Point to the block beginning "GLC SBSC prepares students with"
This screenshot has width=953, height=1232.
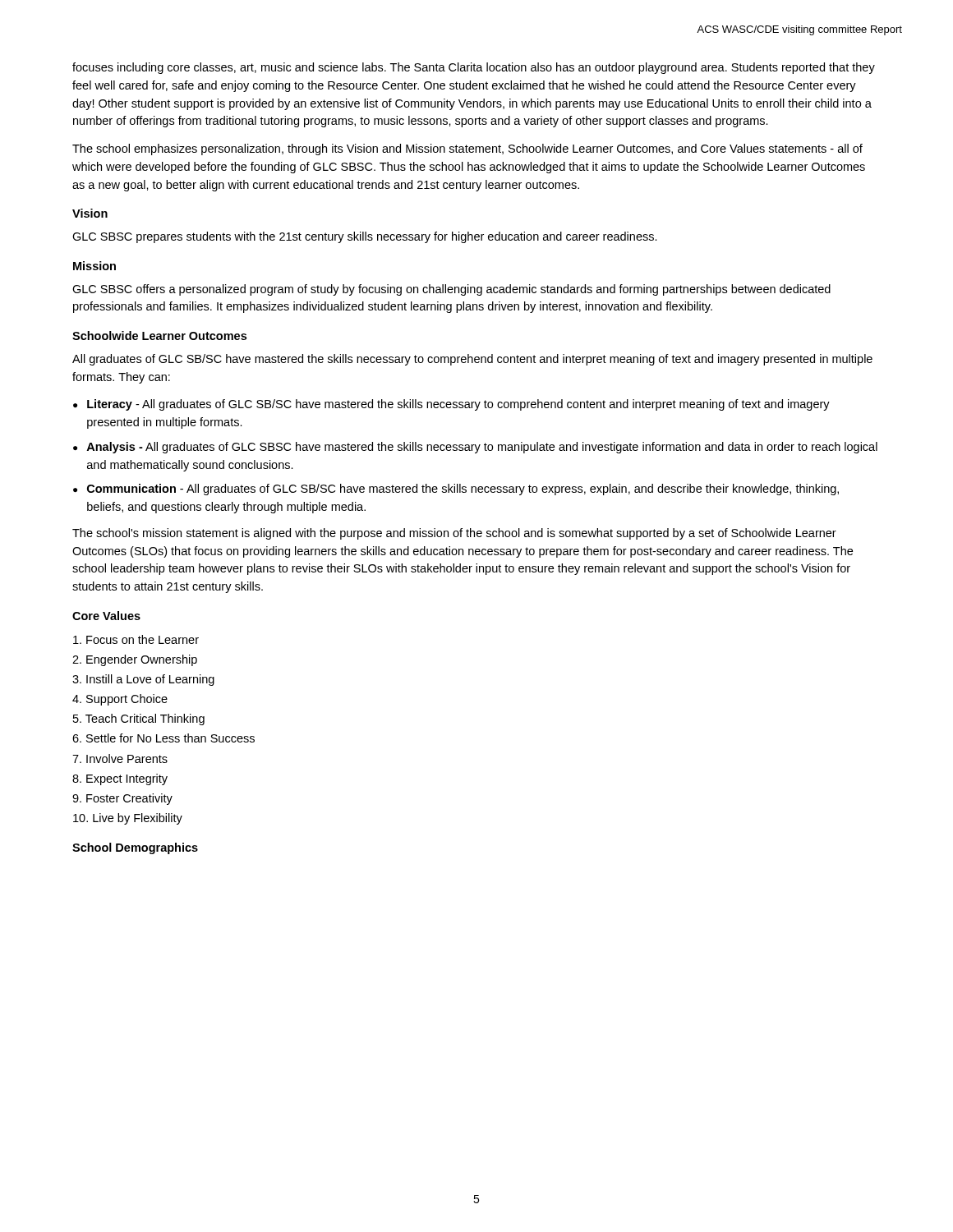pyautogui.click(x=476, y=237)
